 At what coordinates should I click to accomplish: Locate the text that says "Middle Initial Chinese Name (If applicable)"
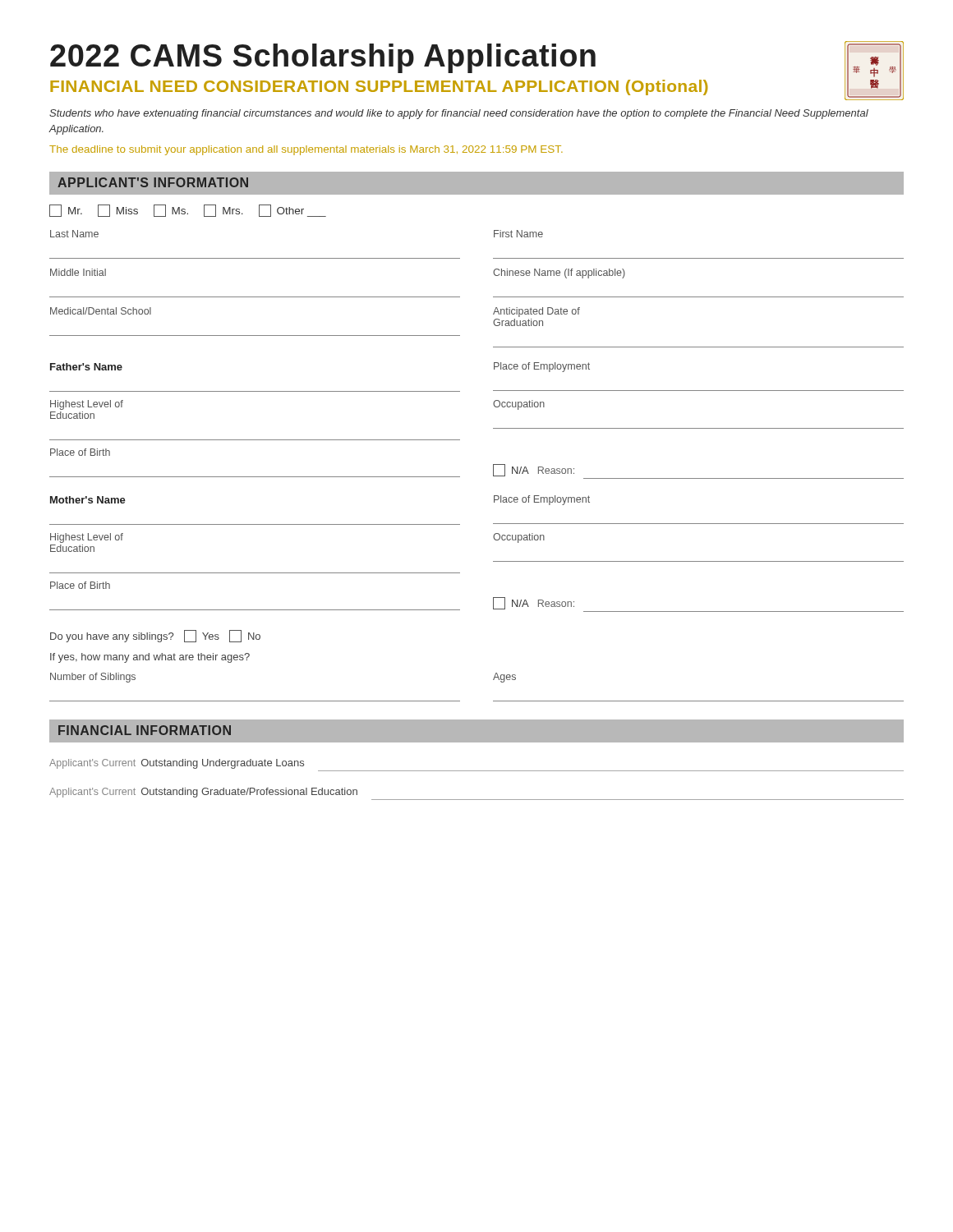point(76,273)
